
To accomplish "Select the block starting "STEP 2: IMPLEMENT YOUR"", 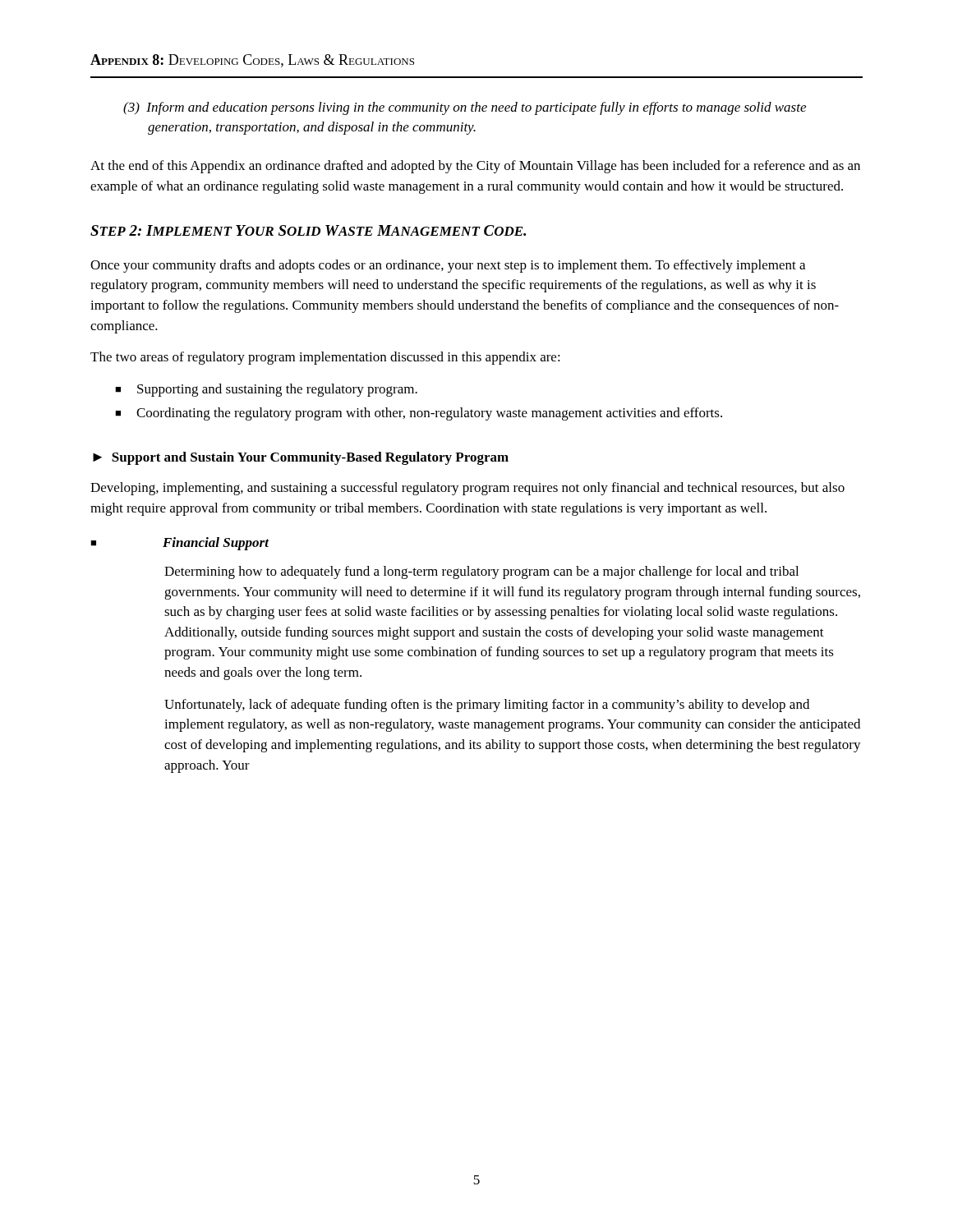I will click(309, 231).
